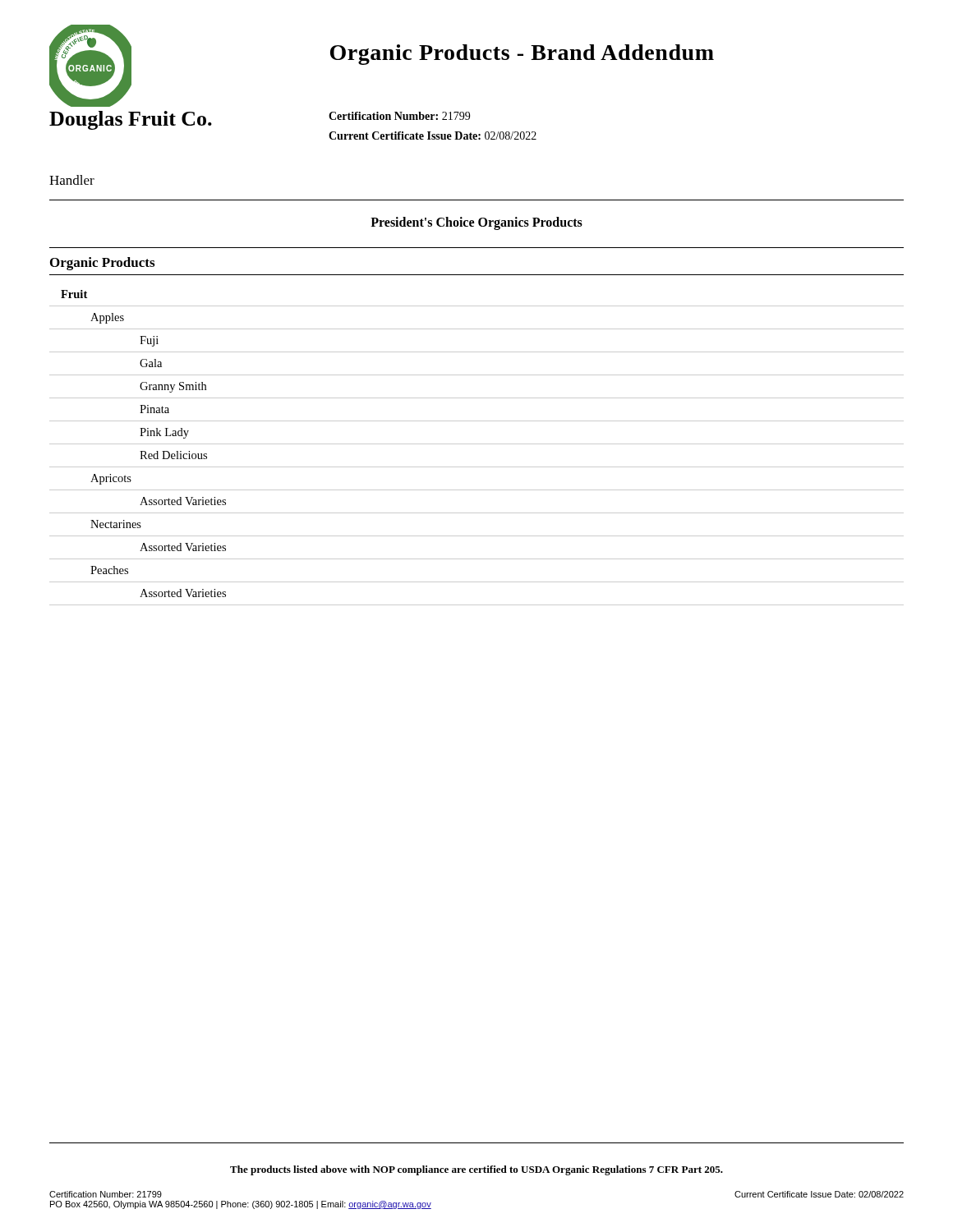Click on the text that says "Douglas Fruit Co."
Viewport: 953px width, 1232px height.
(x=131, y=119)
